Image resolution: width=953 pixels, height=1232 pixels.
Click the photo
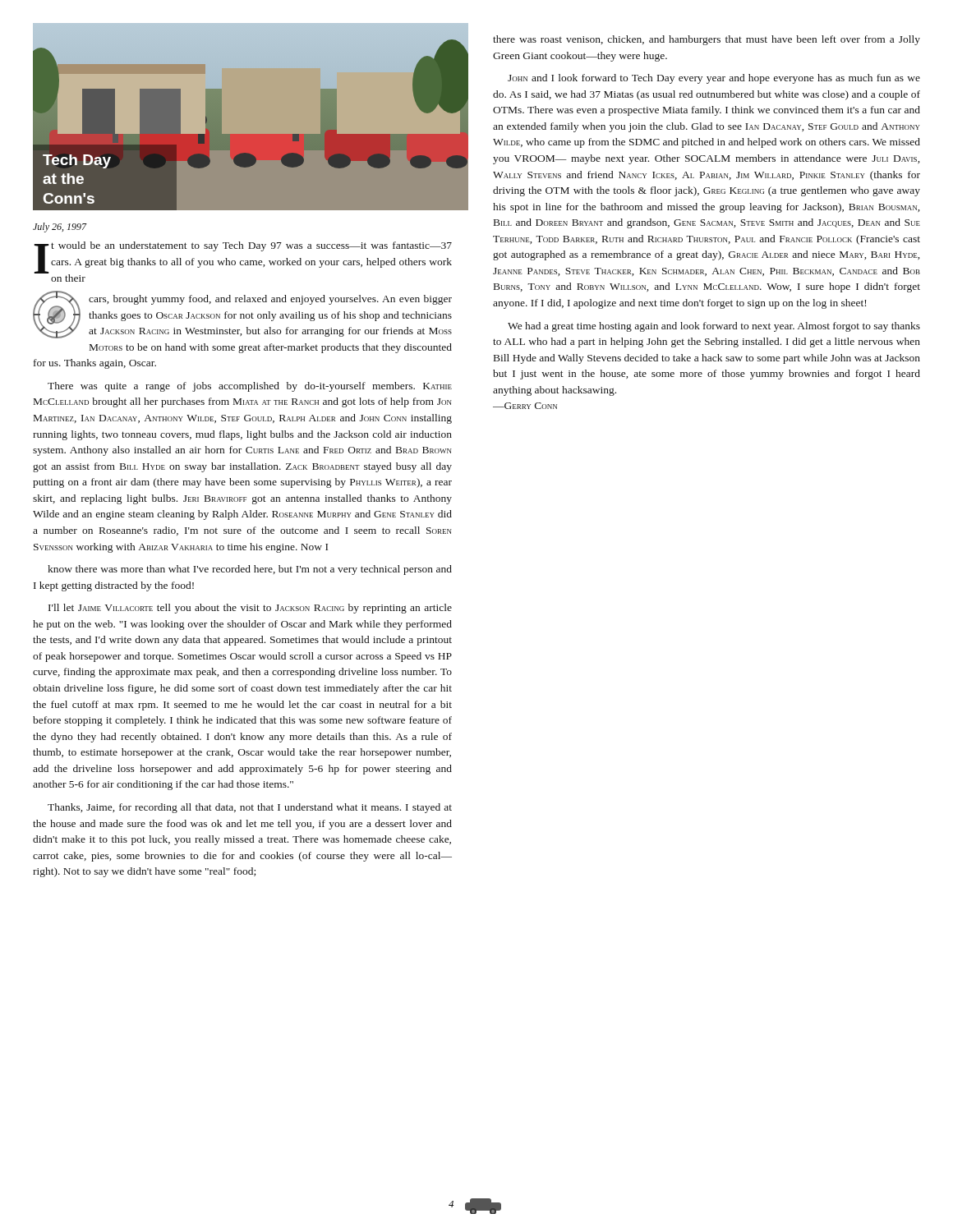[x=251, y=117]
